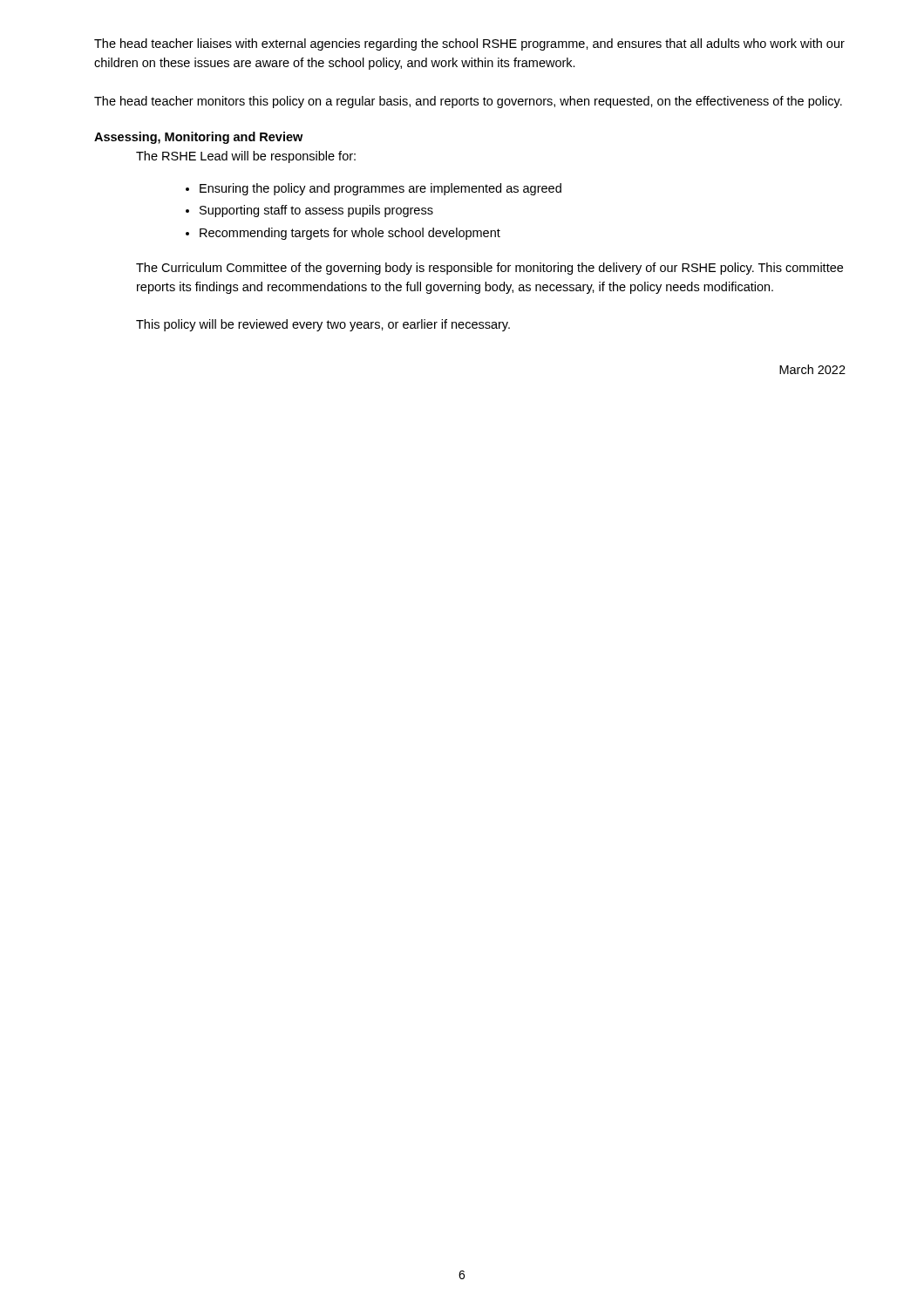The height and width of the screenshot is (1308, 924).
Task: Point to the element starting "The RSHE Lead"
Action: 246,156
